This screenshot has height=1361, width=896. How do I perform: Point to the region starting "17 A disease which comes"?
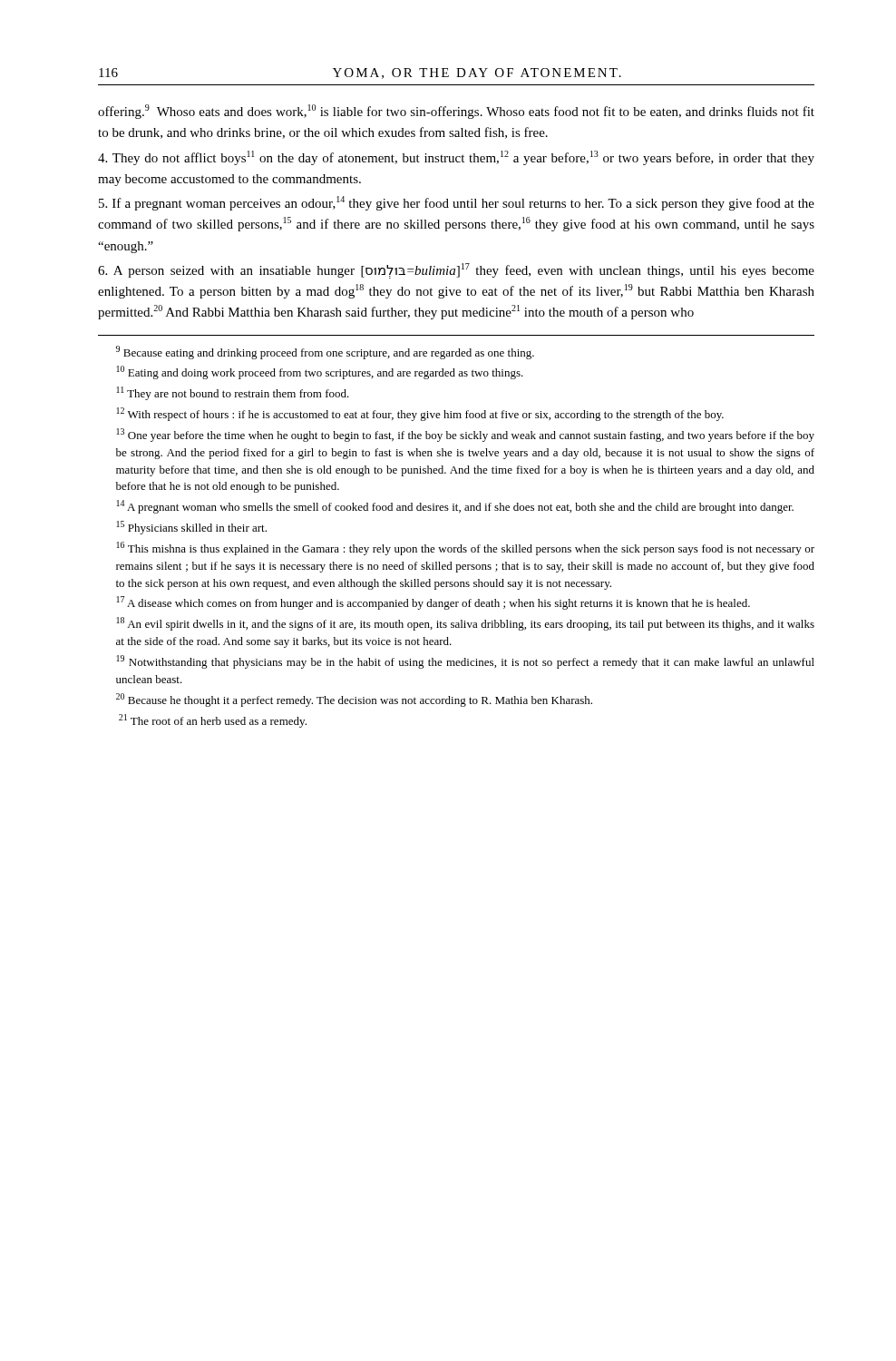point(456,604)
